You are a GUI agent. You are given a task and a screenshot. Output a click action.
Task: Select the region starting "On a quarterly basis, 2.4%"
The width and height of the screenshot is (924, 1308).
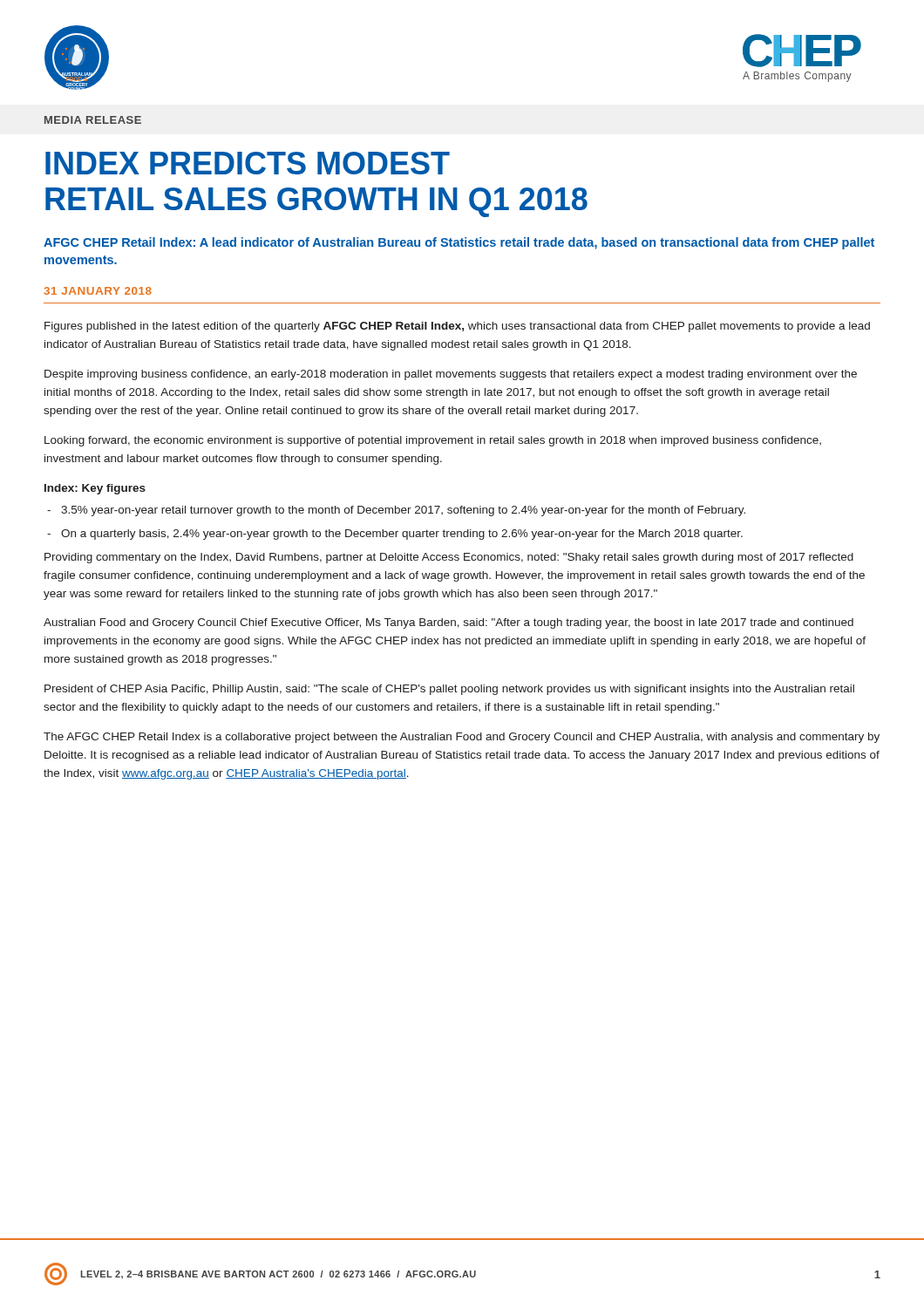tap(462, 534)
